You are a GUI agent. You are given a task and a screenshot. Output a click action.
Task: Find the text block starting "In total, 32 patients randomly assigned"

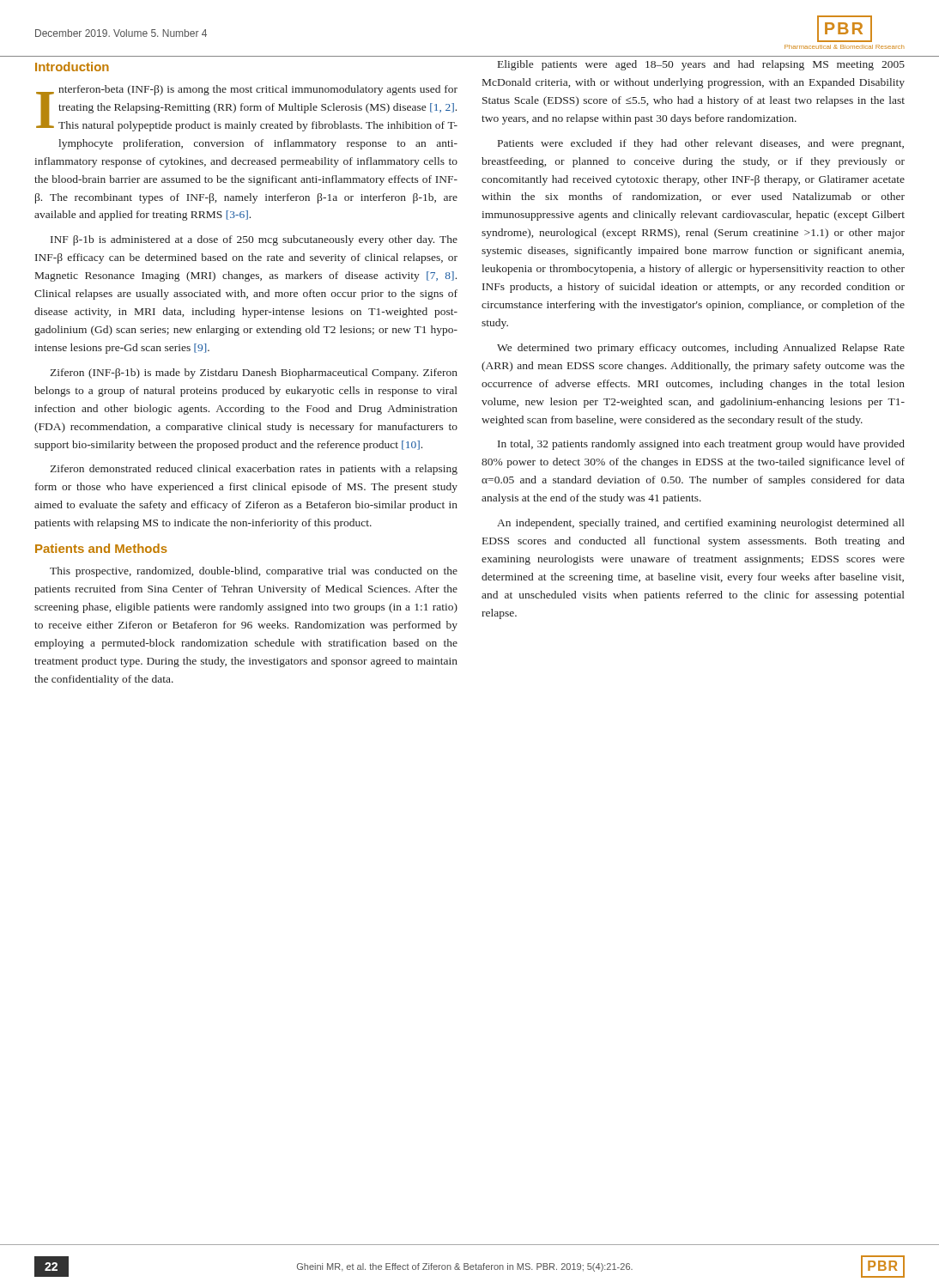click(693, 472)
